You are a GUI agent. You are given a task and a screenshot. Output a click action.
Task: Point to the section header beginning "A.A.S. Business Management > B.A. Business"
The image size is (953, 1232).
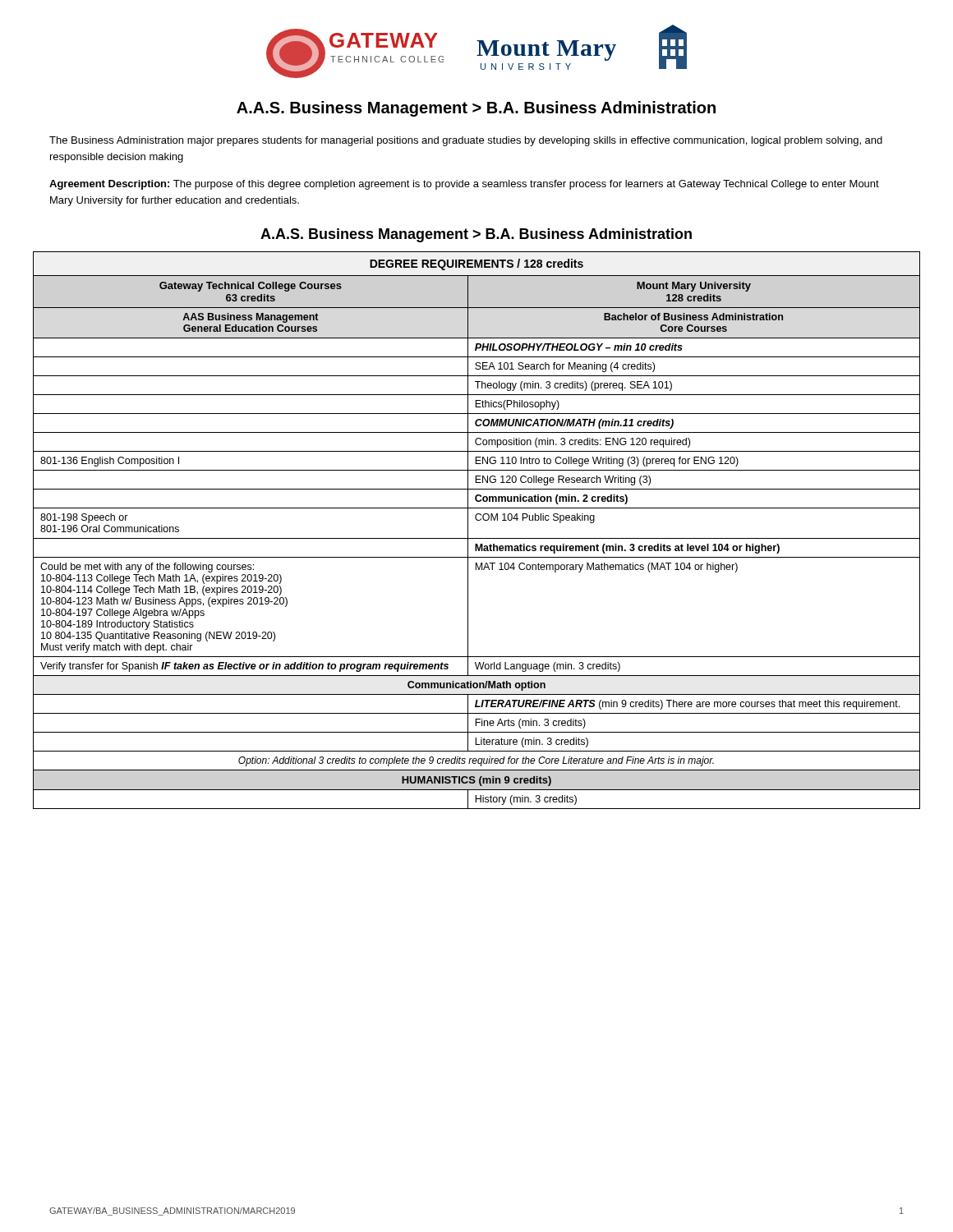coord(476,234)
